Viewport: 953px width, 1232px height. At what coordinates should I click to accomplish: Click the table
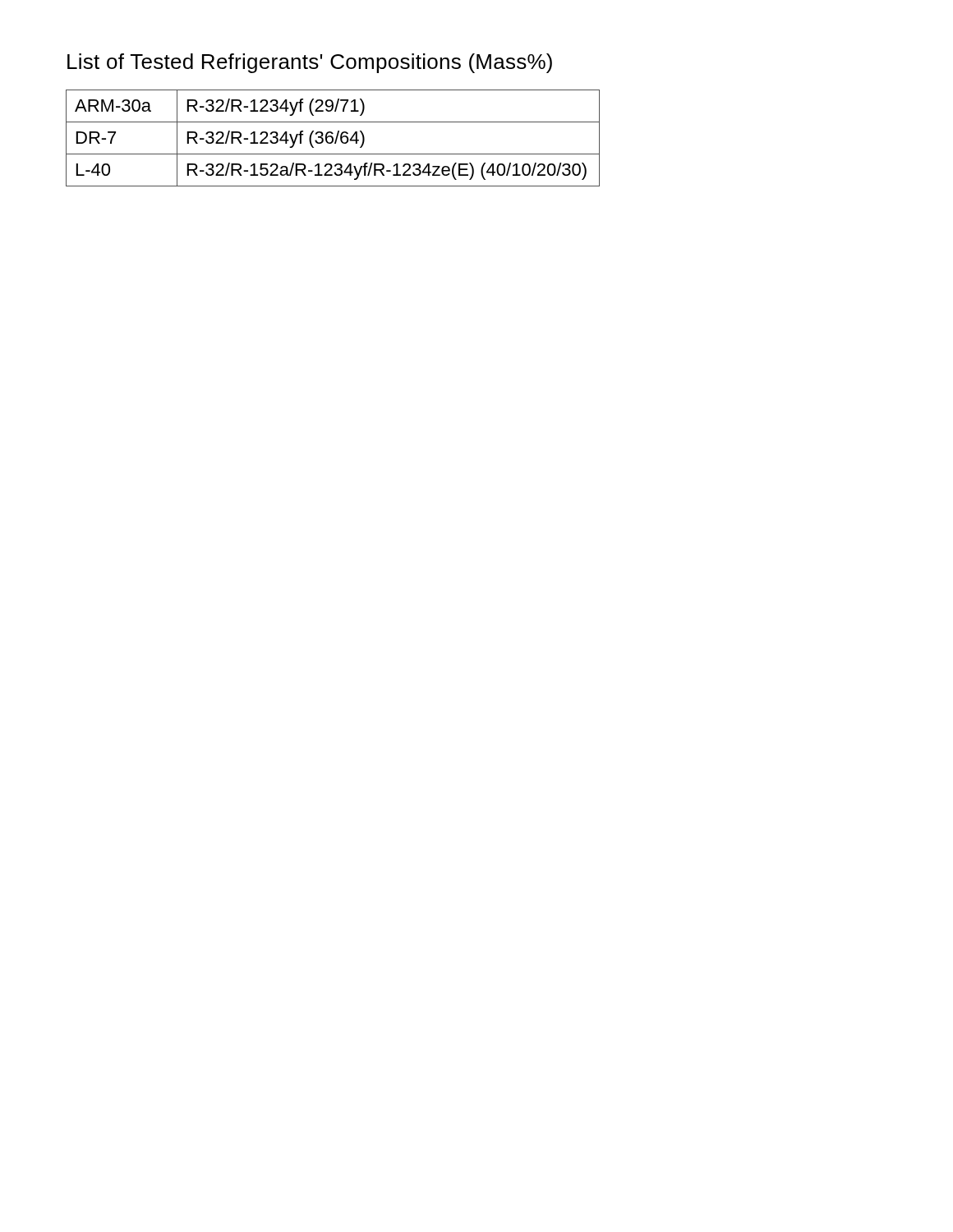point(333,138)
